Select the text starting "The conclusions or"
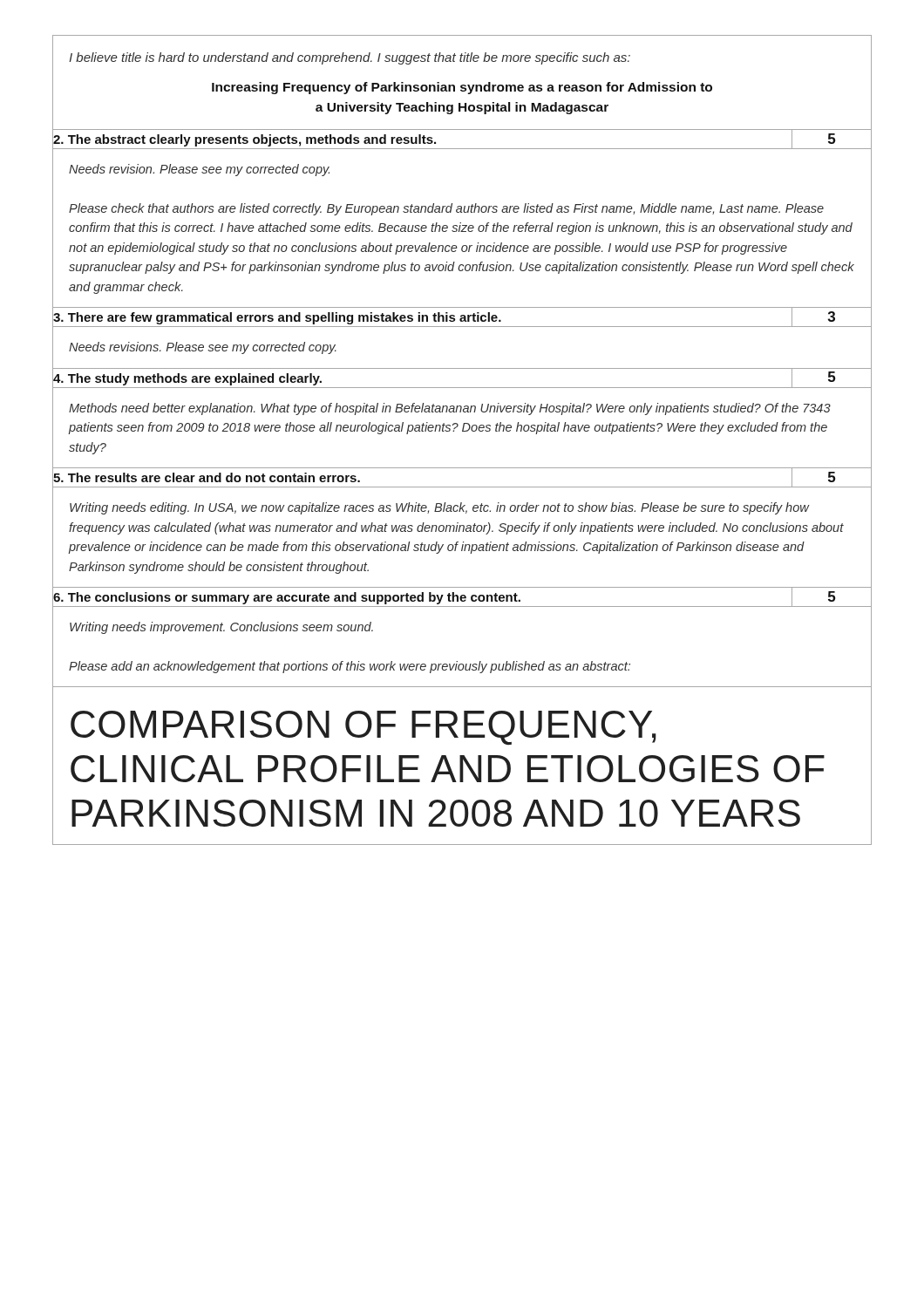This screenshot has height=1308, width=924. click(x=287, y=597)
